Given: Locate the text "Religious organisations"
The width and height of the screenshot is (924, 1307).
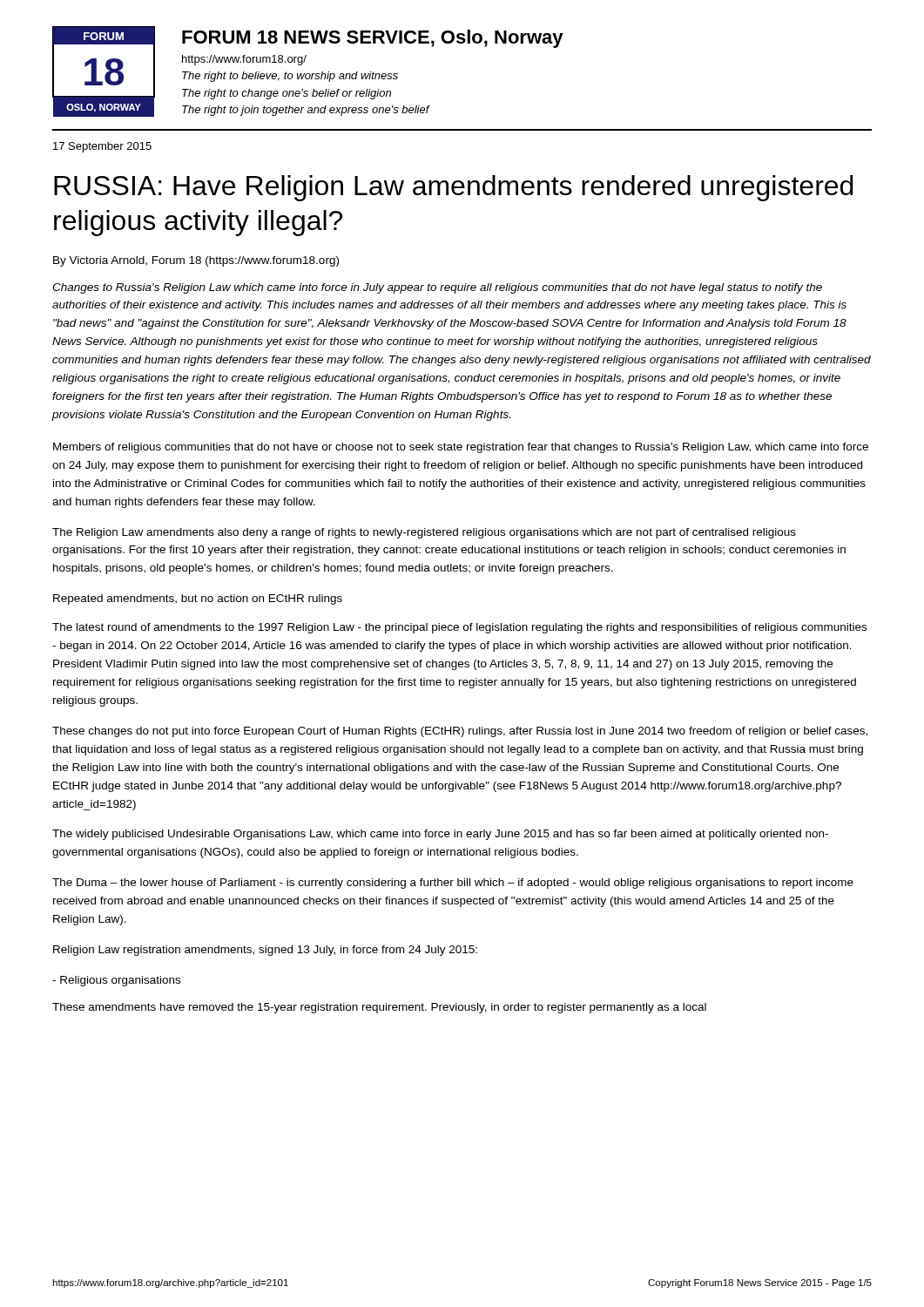Looking at the screenshot, I should [x=117, y=980].
